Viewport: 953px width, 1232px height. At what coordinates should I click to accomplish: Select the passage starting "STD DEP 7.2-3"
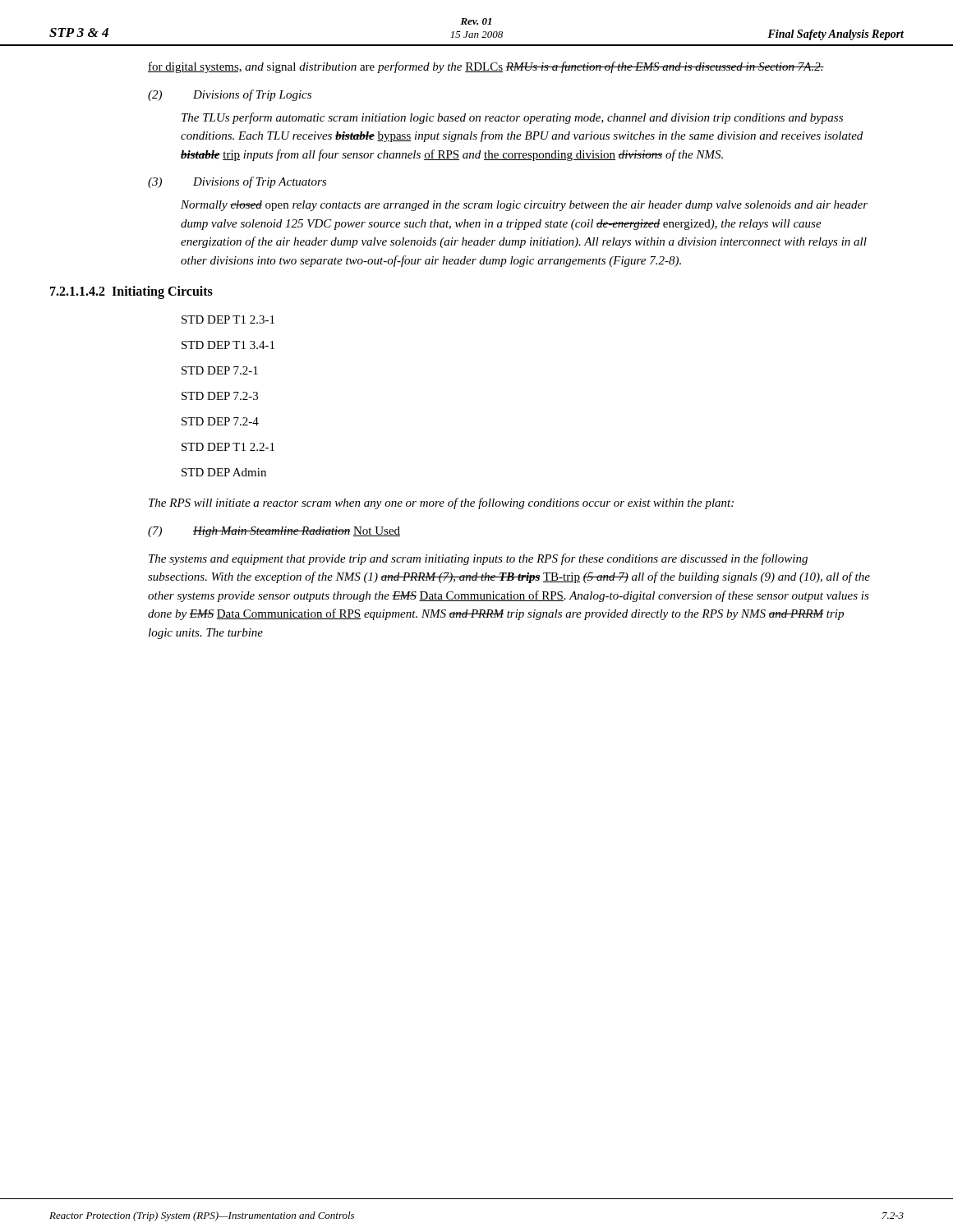(x=220, y=396)
